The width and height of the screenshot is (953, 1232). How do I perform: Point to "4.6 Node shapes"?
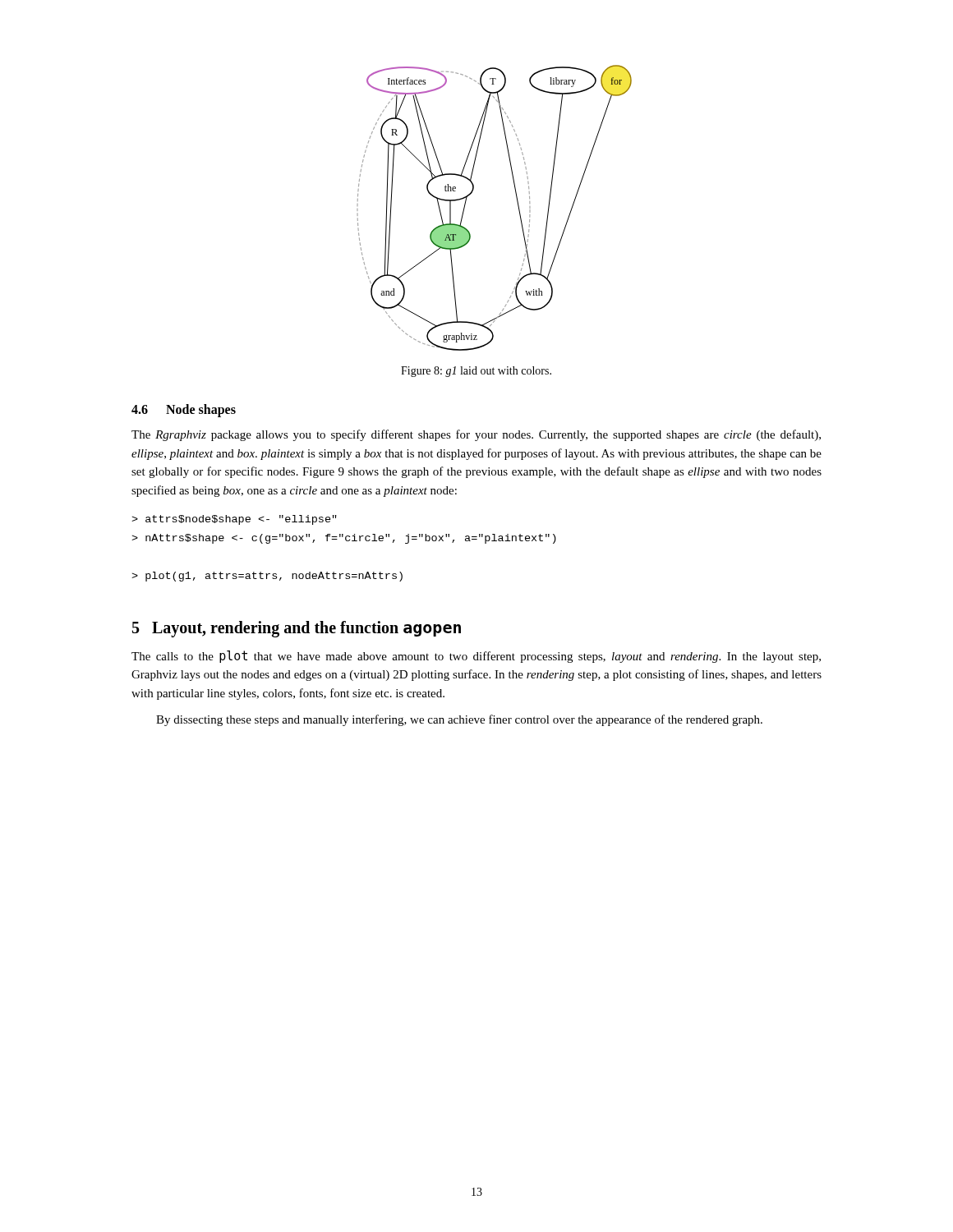click(184, 409)
